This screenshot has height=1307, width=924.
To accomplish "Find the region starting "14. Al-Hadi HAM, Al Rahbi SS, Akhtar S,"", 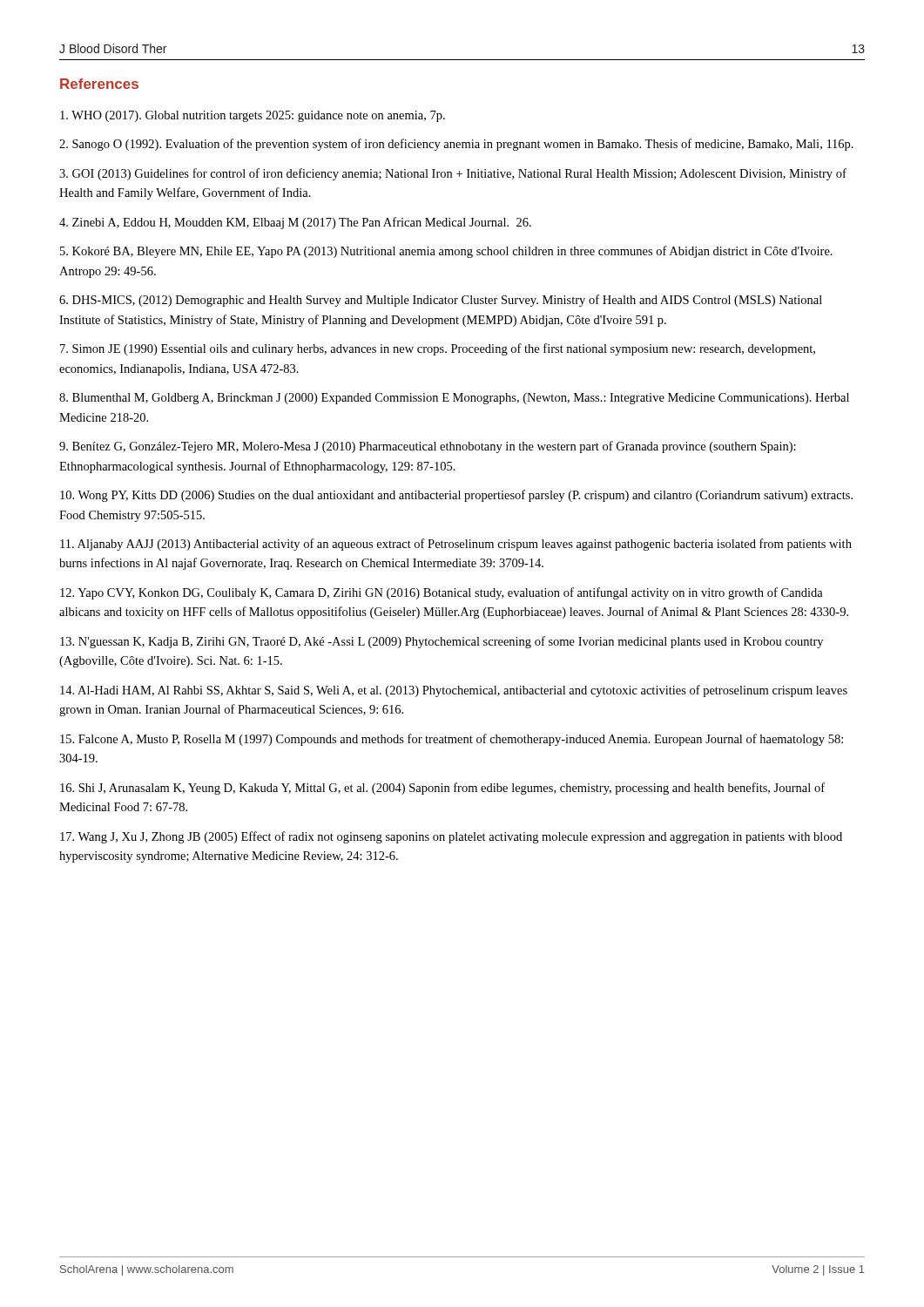I will [453, 700].
